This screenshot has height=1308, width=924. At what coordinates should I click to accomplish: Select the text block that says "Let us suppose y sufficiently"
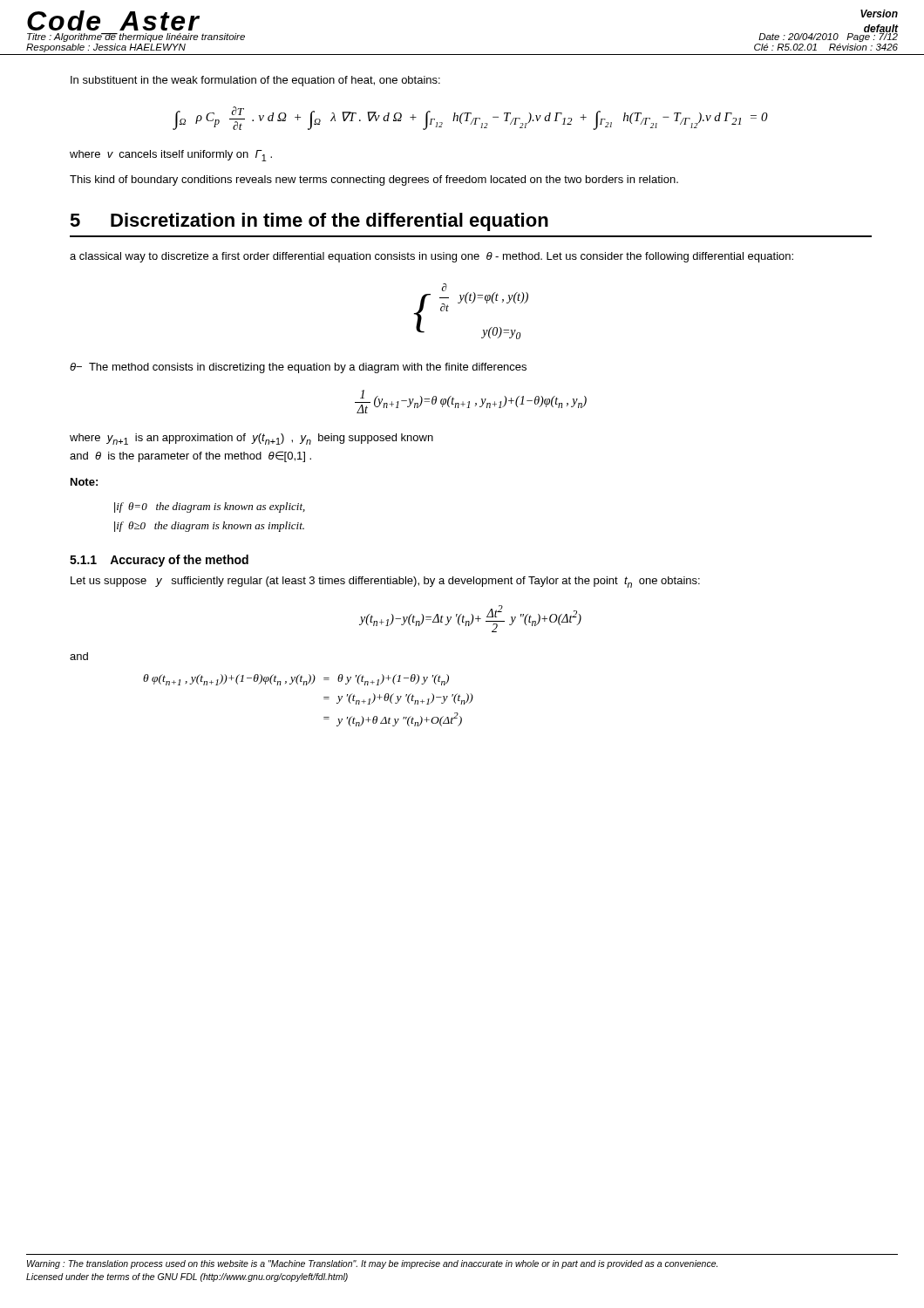pyautogui.click(x=385, y=582)
